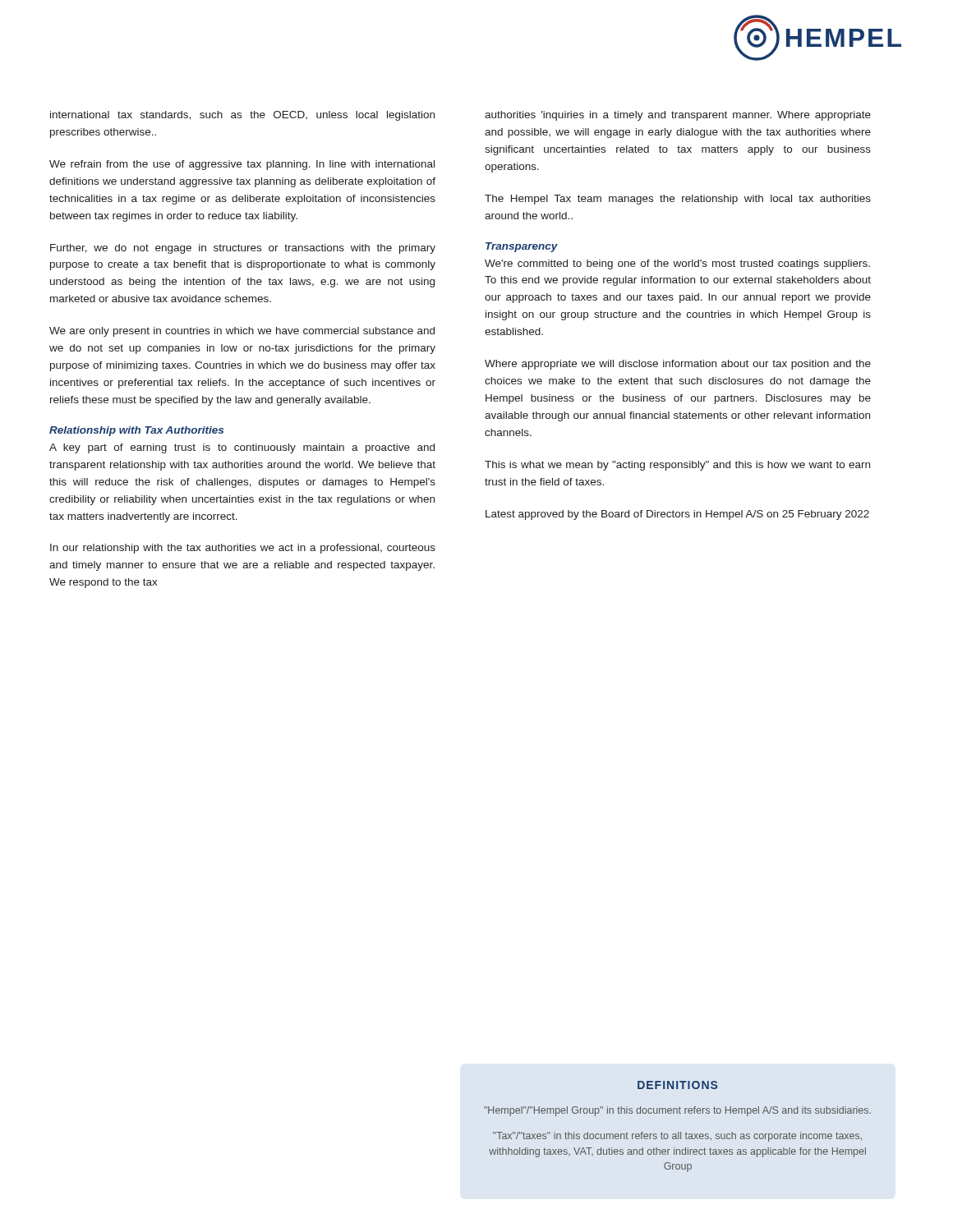
Task: Find the region starting "Further, we do not engage"
Action: click(x=242, y=273)
